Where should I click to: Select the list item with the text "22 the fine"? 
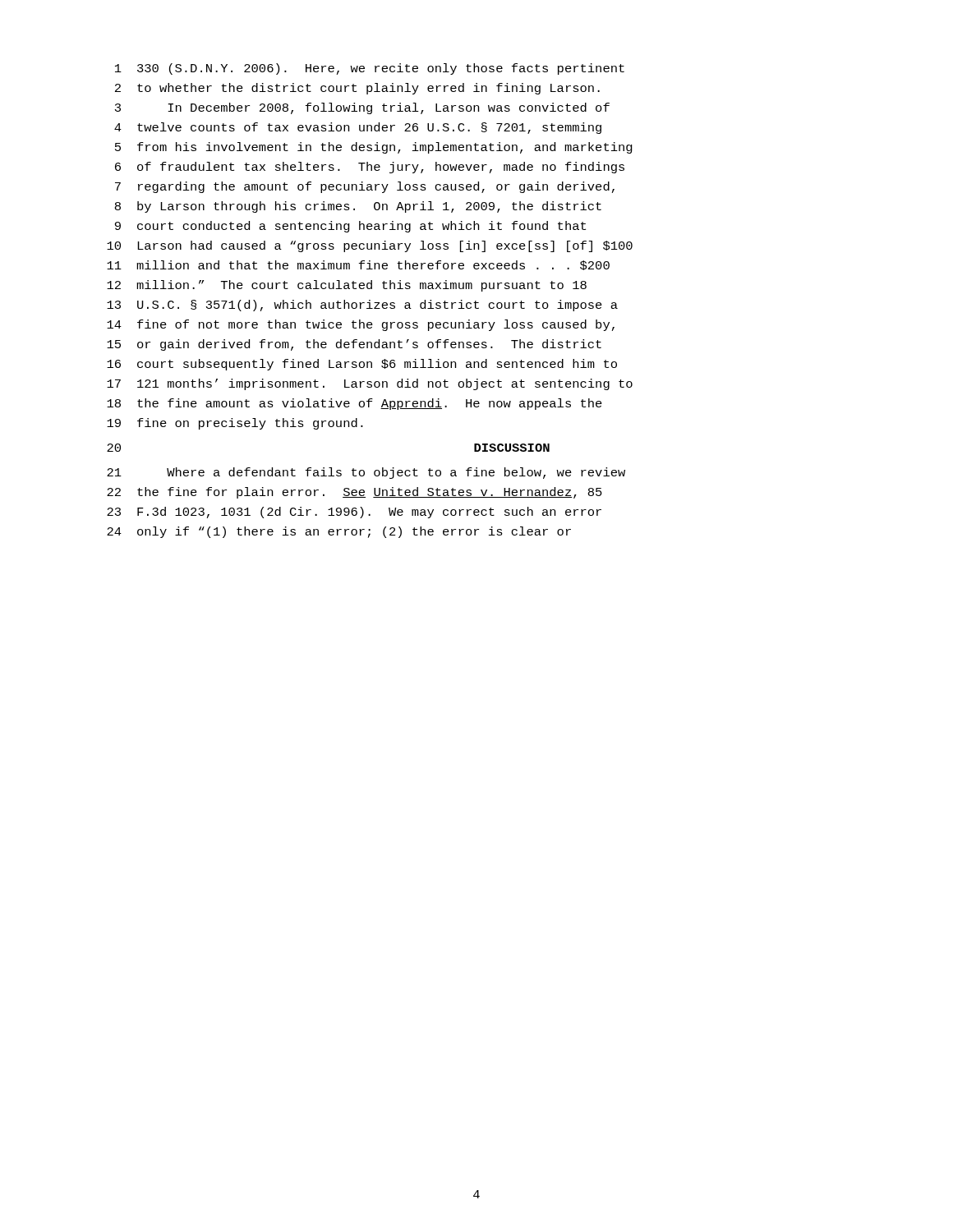point(485,493)
